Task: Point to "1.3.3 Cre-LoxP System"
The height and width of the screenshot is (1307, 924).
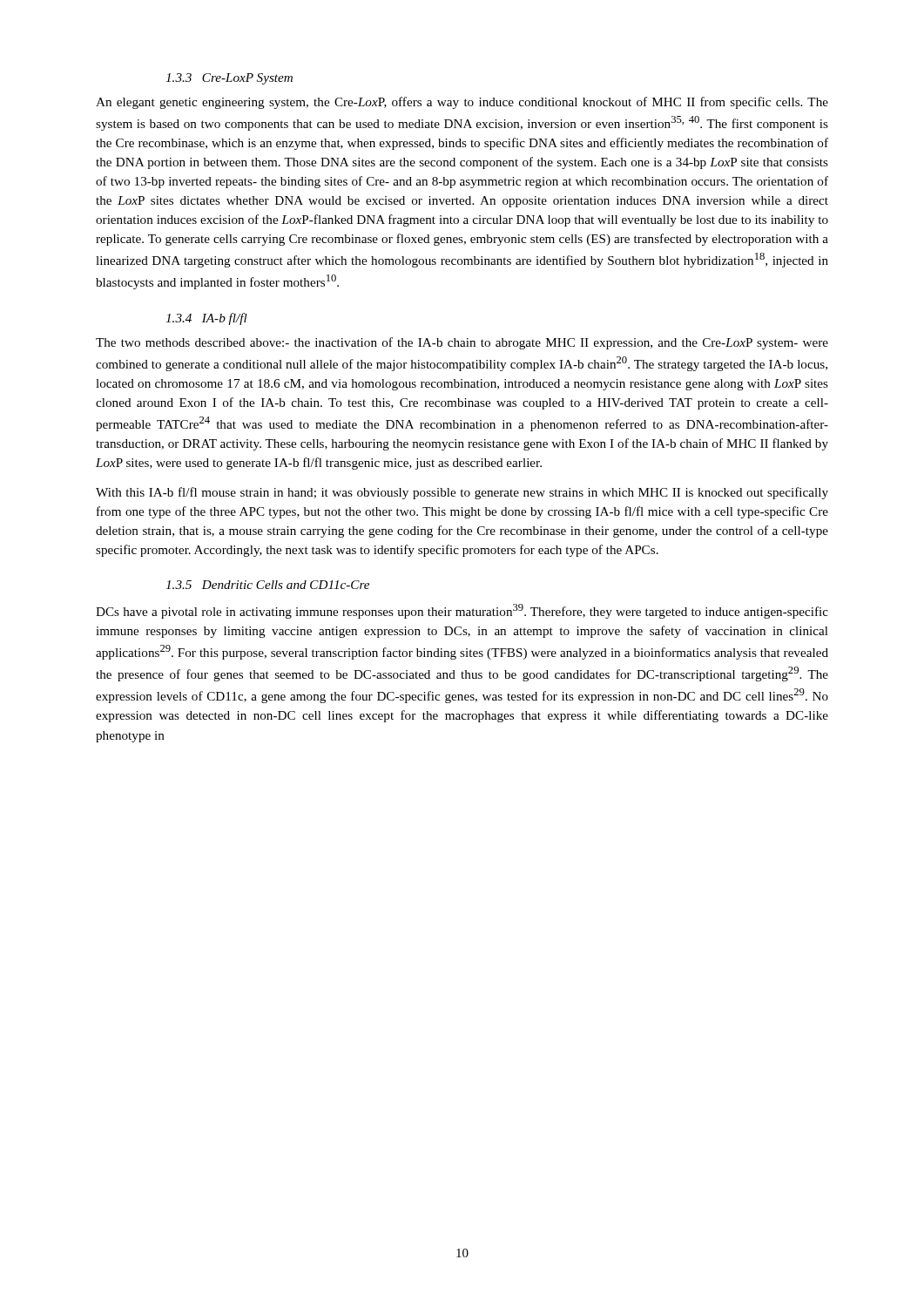Action: pyautogui.click(x=229, y=77)
